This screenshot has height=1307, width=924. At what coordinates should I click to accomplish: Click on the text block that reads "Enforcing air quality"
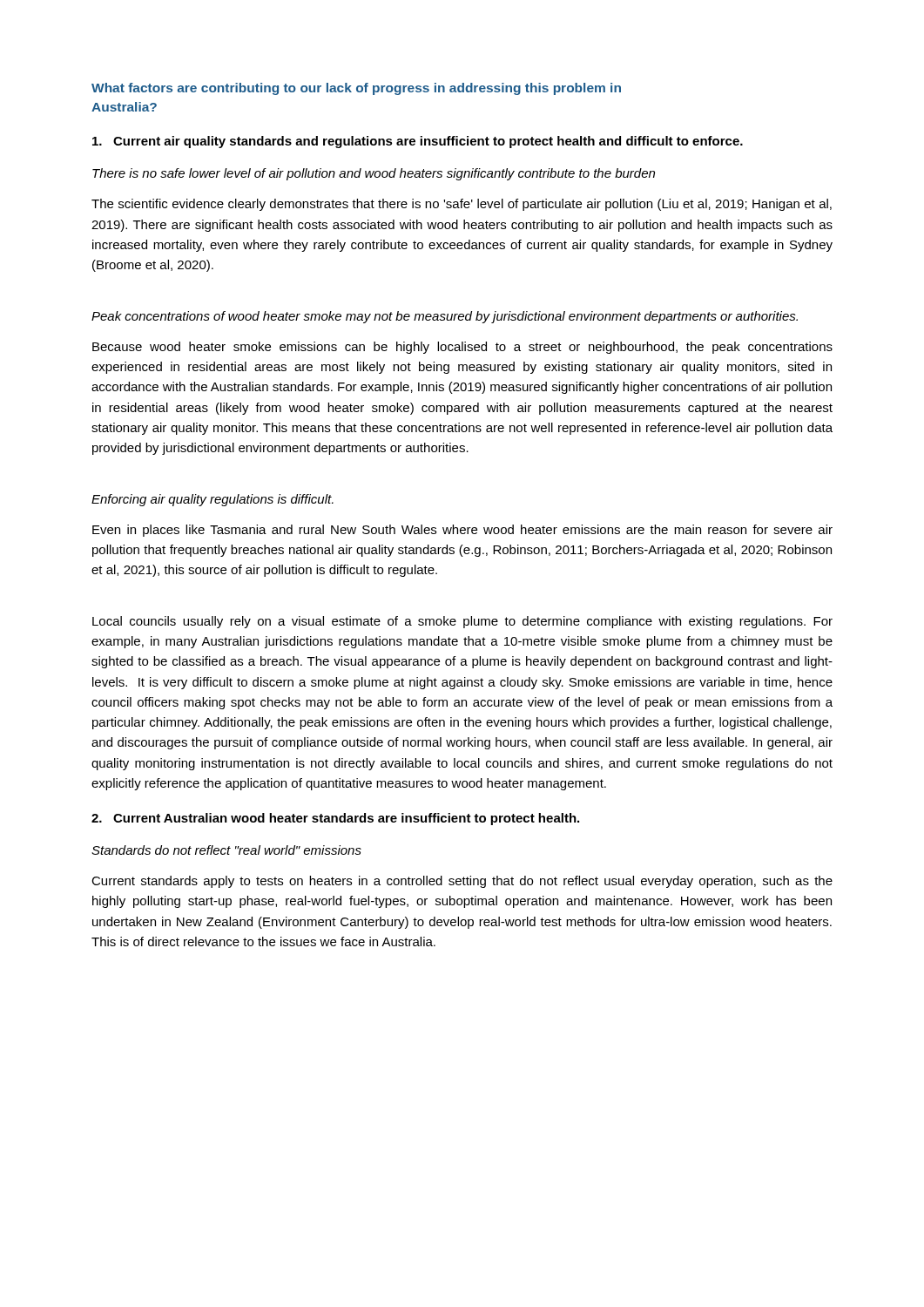coord(213,499)
